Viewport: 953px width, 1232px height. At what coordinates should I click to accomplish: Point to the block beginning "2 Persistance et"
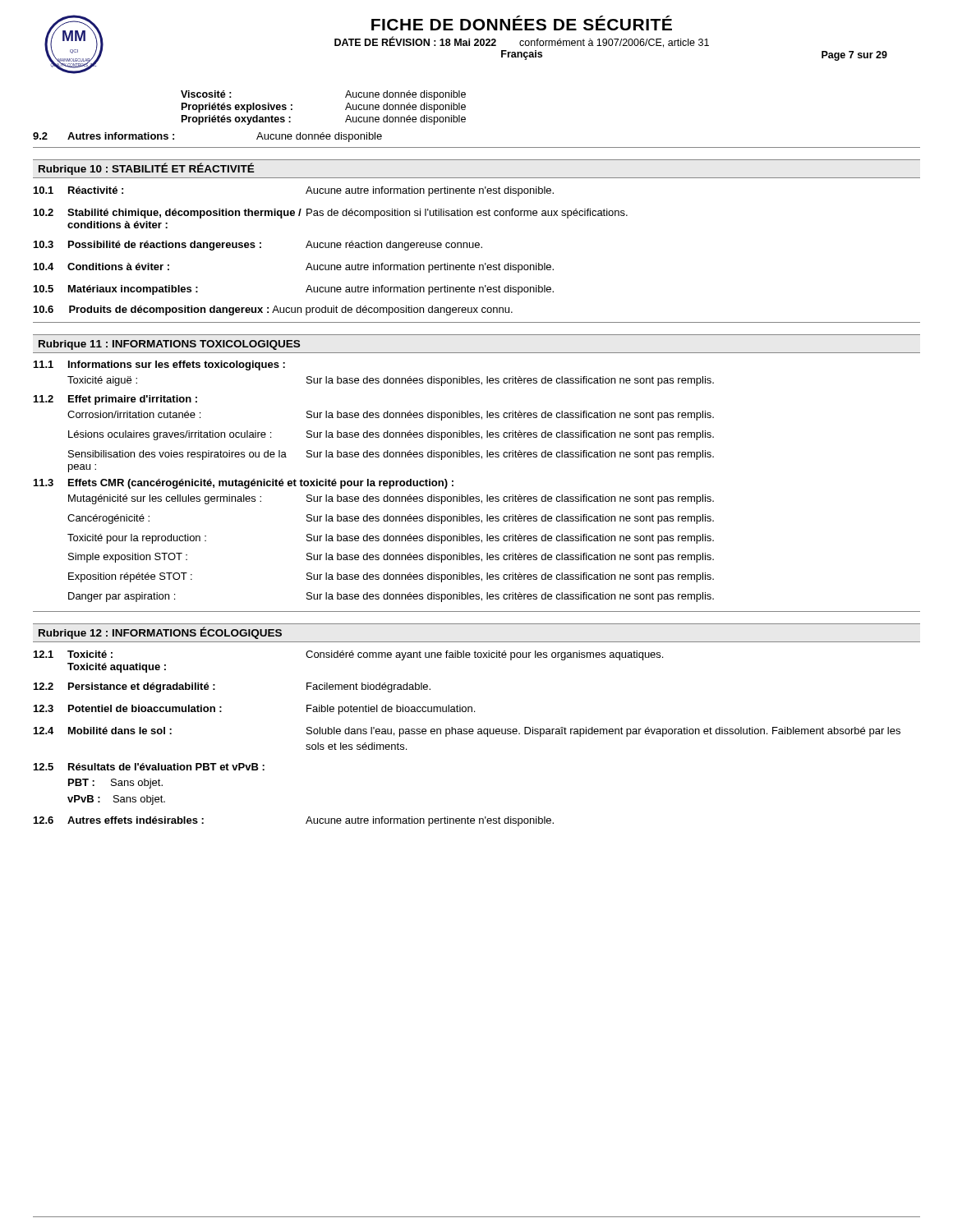pyautogui.click(x=40, y=688)
